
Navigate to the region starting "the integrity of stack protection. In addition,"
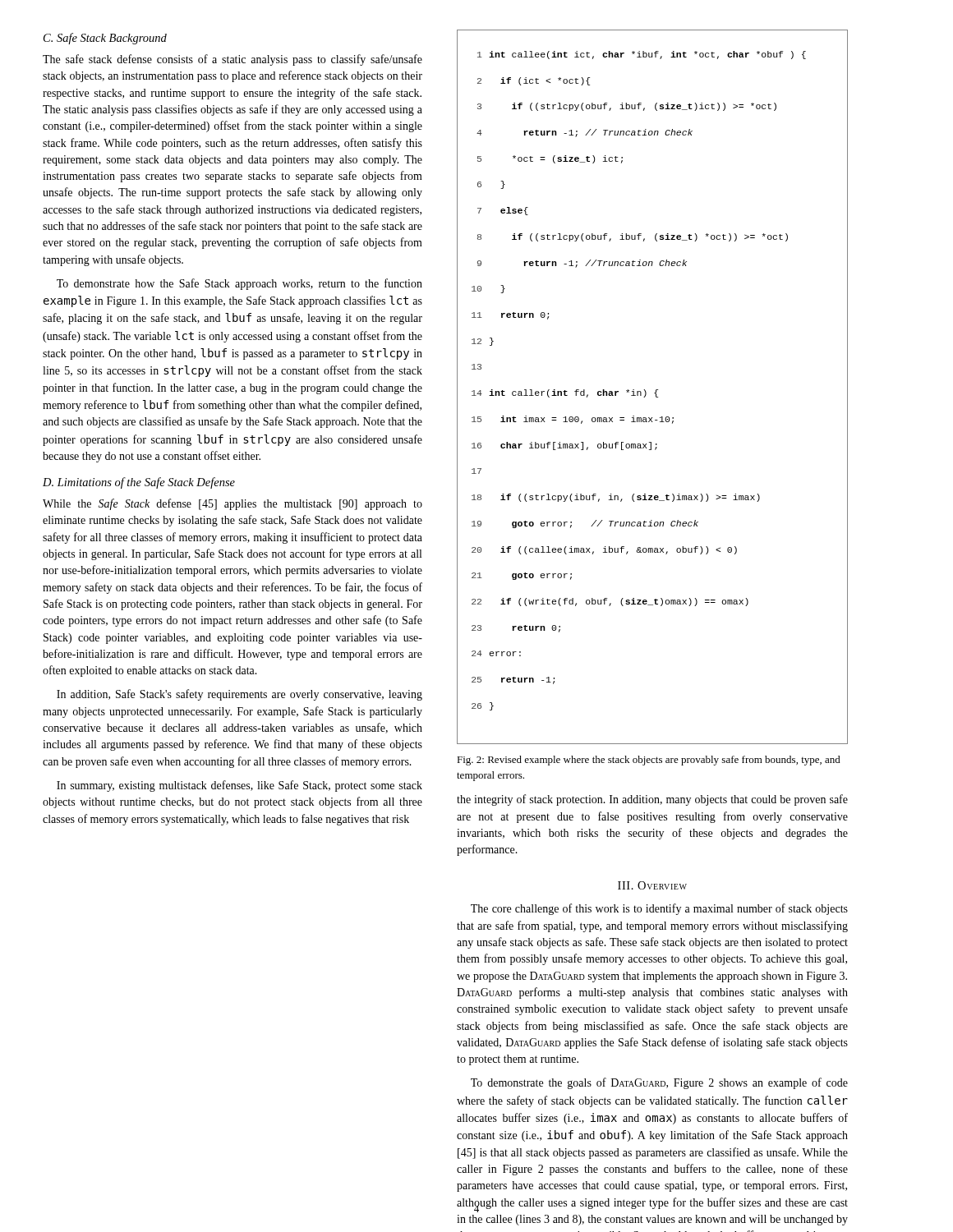[x=652, y=825]
